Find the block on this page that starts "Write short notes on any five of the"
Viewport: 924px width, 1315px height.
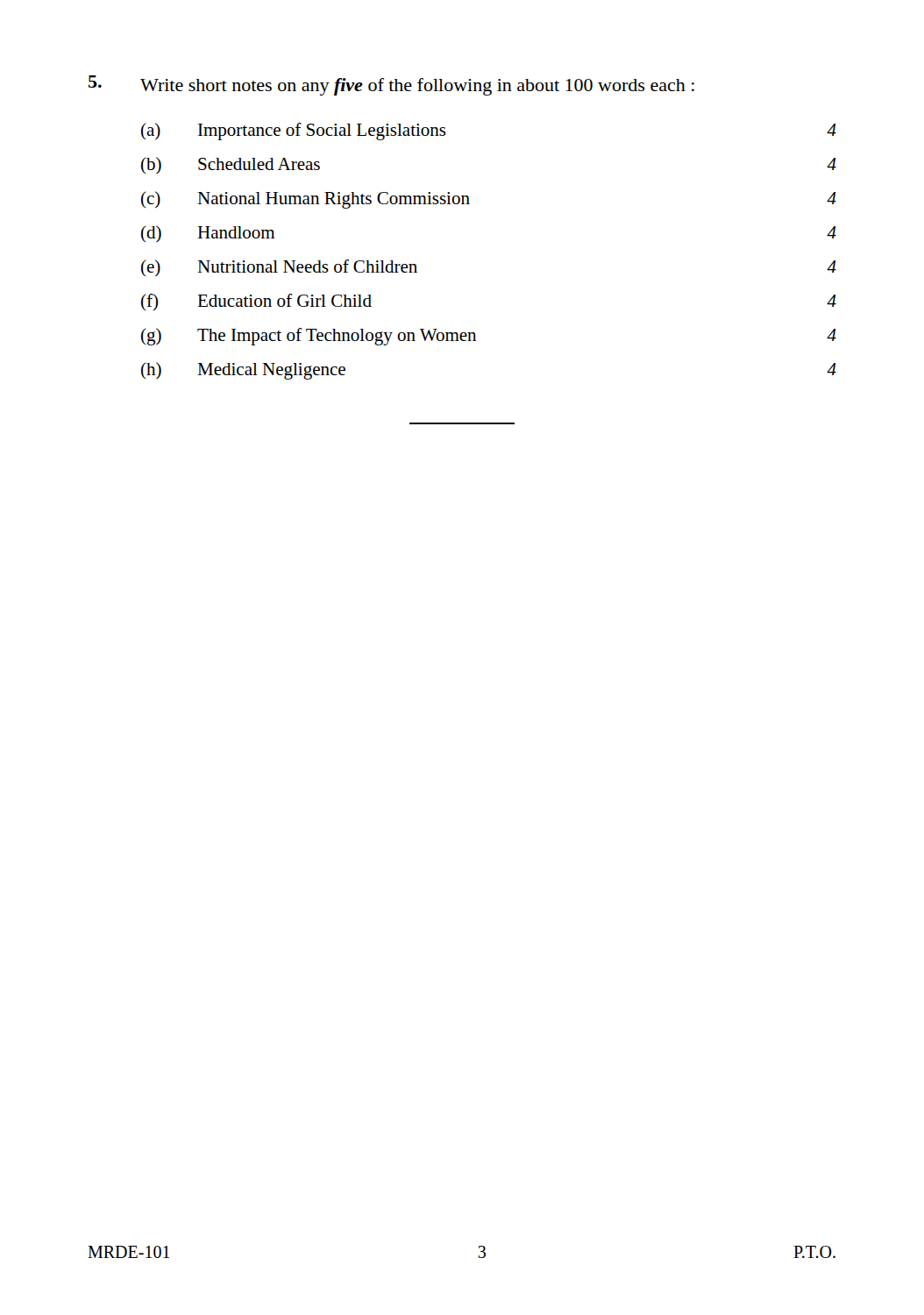coord(392,85)
